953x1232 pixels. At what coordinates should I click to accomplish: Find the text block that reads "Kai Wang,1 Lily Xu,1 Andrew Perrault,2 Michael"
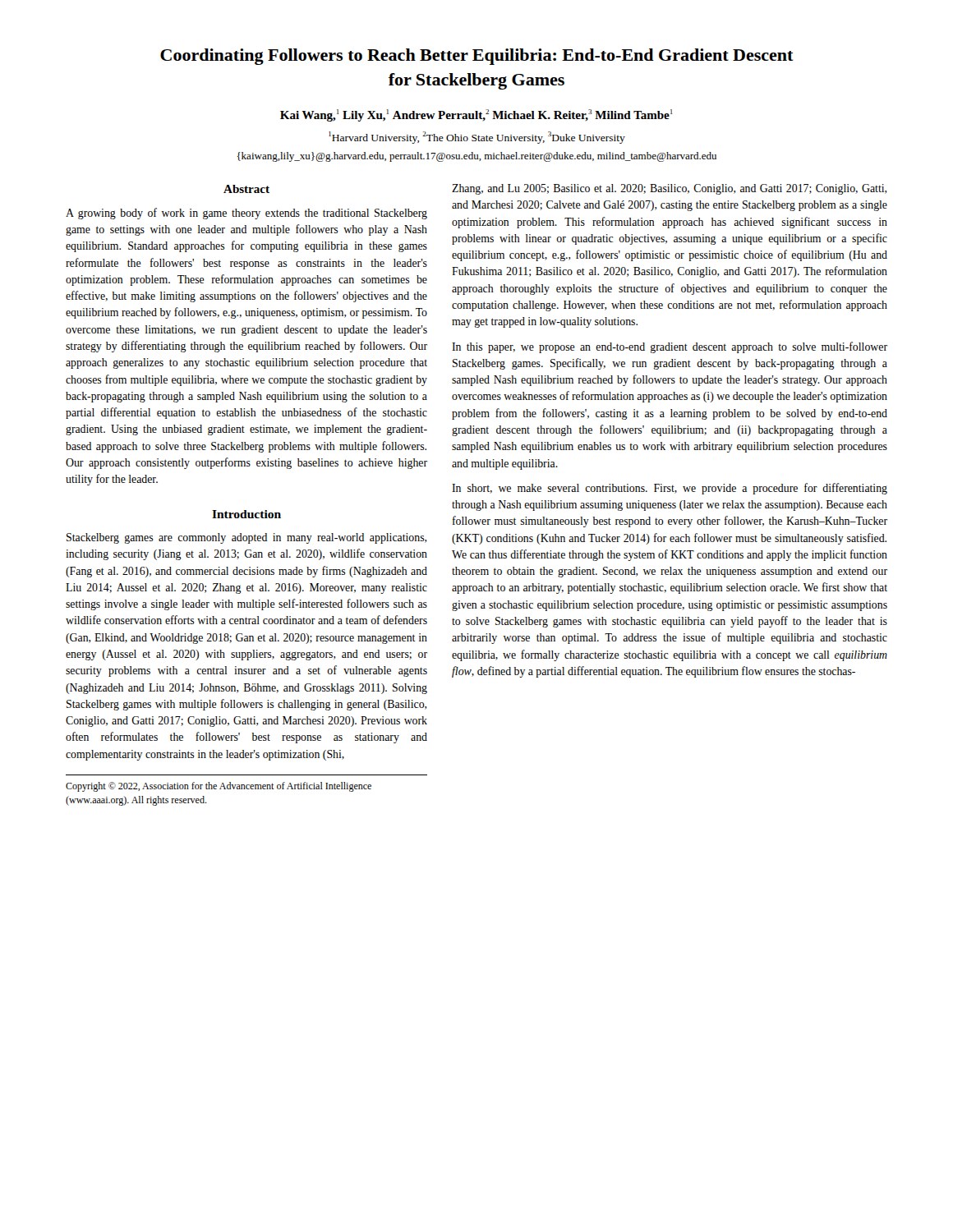coord(476,115)
